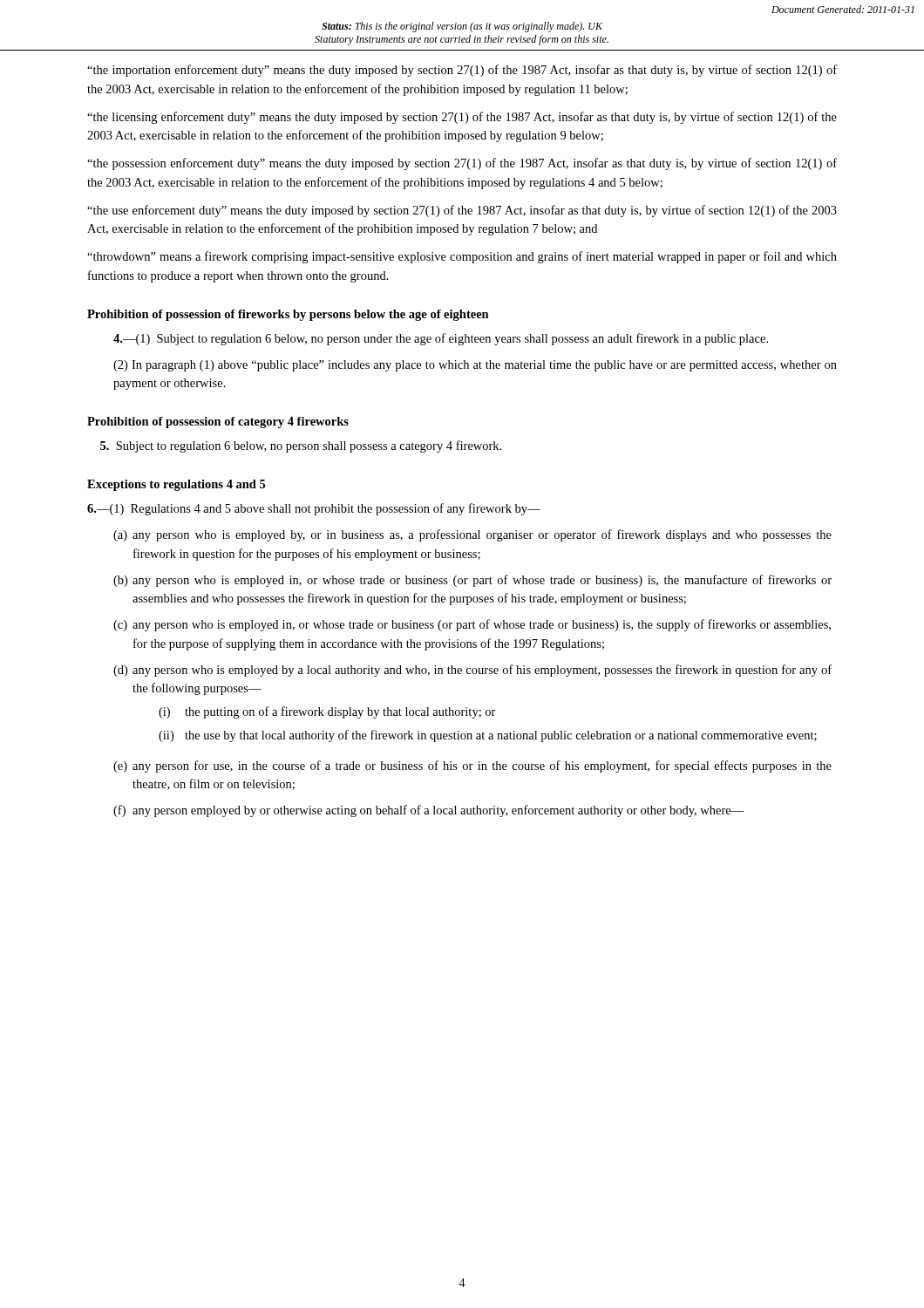
Task: Locate the section header that reads "Prohibition of possession of category 4 fireworks"
Action: [218, 421]
